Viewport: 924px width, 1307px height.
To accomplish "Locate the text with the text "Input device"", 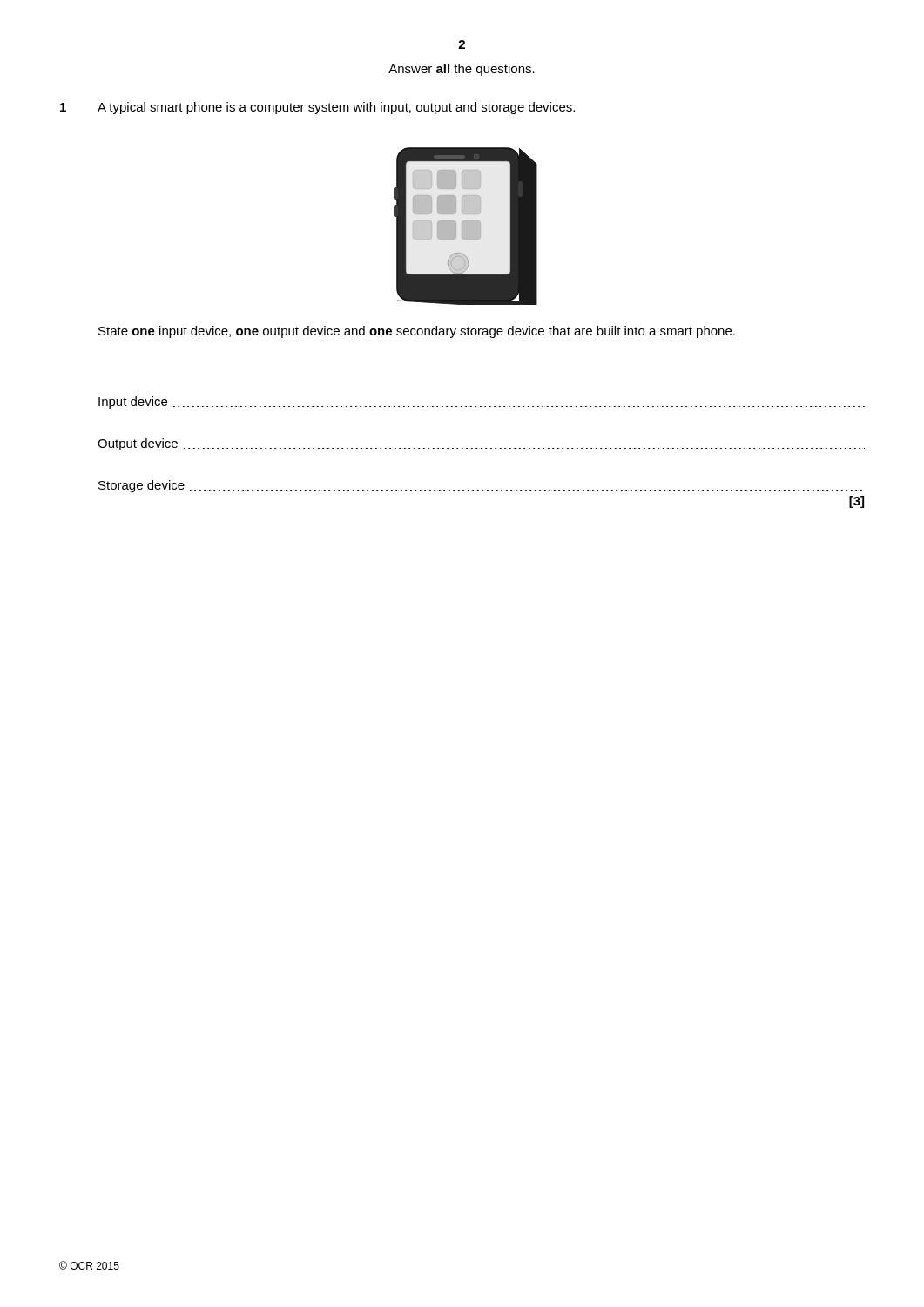I will point(481,401).
